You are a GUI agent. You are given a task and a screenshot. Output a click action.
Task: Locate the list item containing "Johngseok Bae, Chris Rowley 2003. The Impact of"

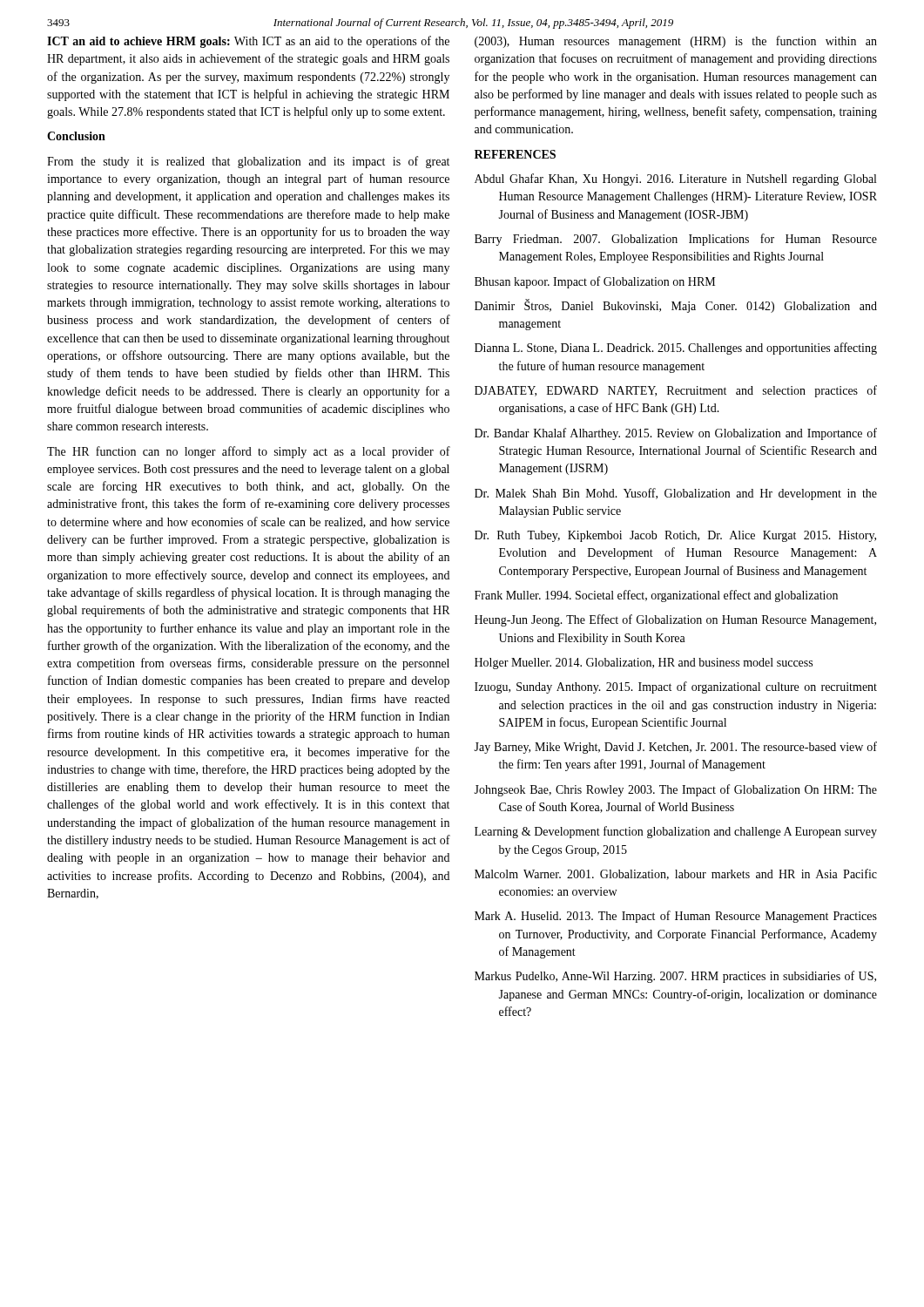(676, 799)
